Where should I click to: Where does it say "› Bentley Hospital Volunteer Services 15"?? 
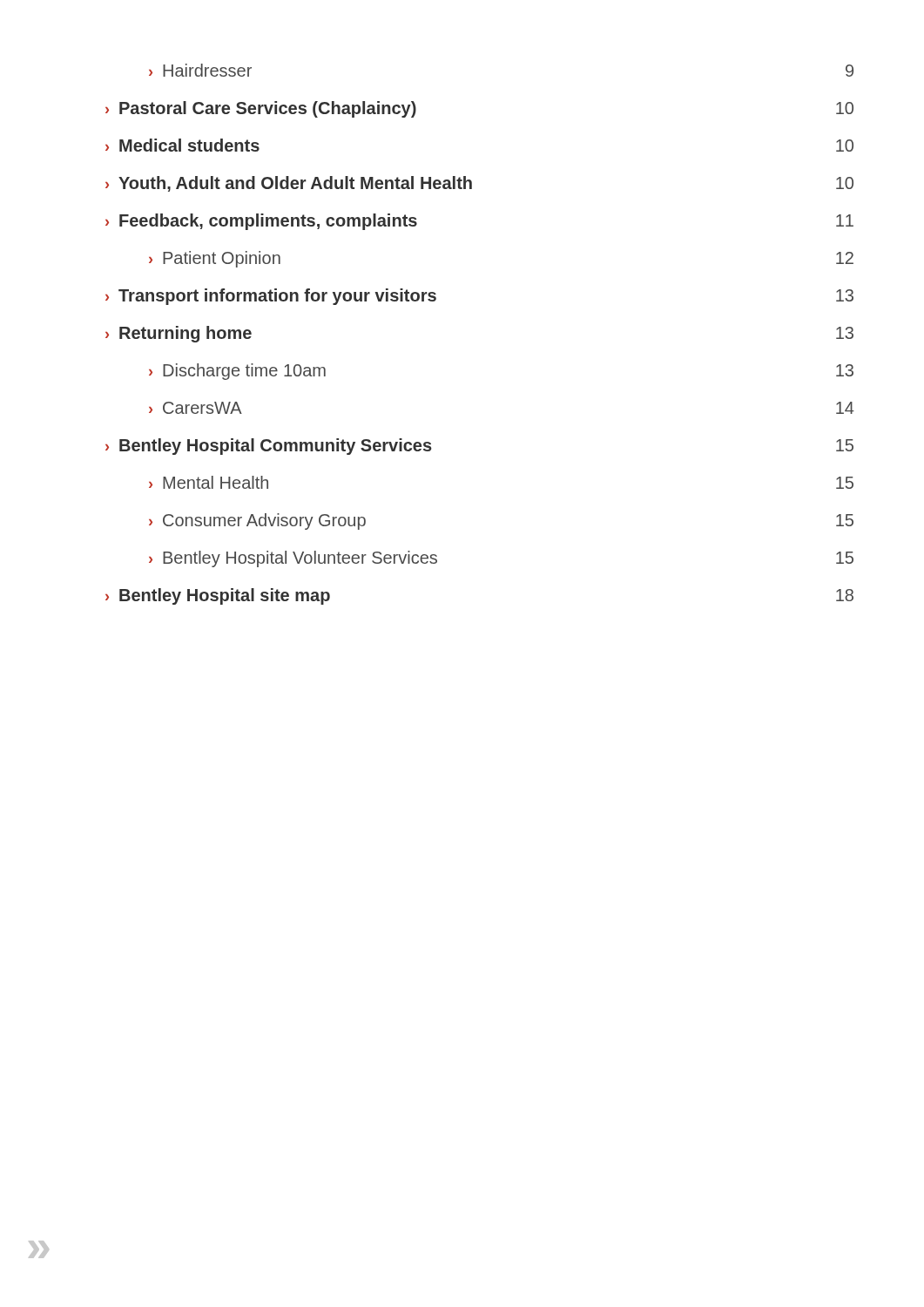(285, 559)
